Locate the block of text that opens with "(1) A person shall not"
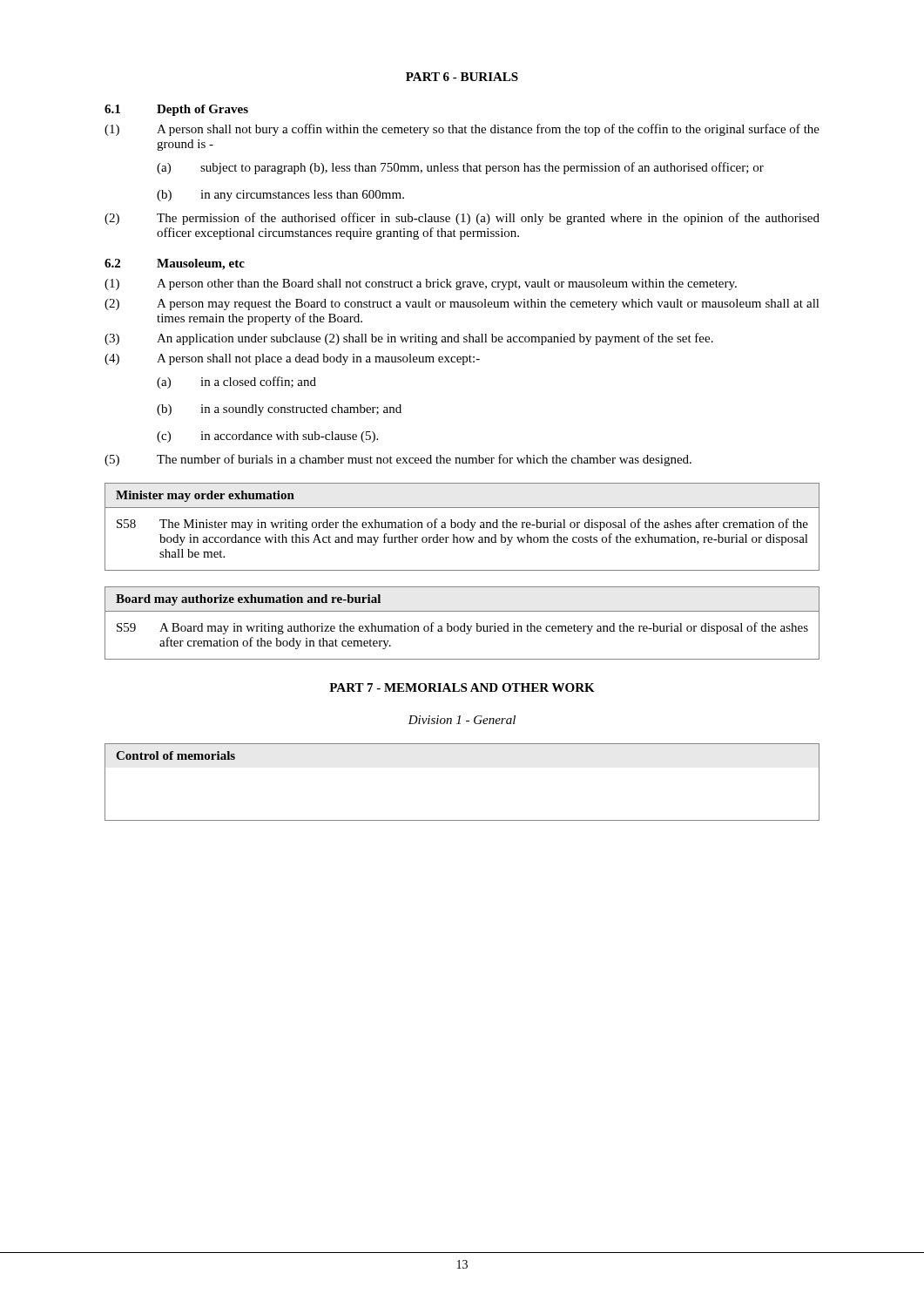Screen dimensions: 1307x924 tap(462, 137)
